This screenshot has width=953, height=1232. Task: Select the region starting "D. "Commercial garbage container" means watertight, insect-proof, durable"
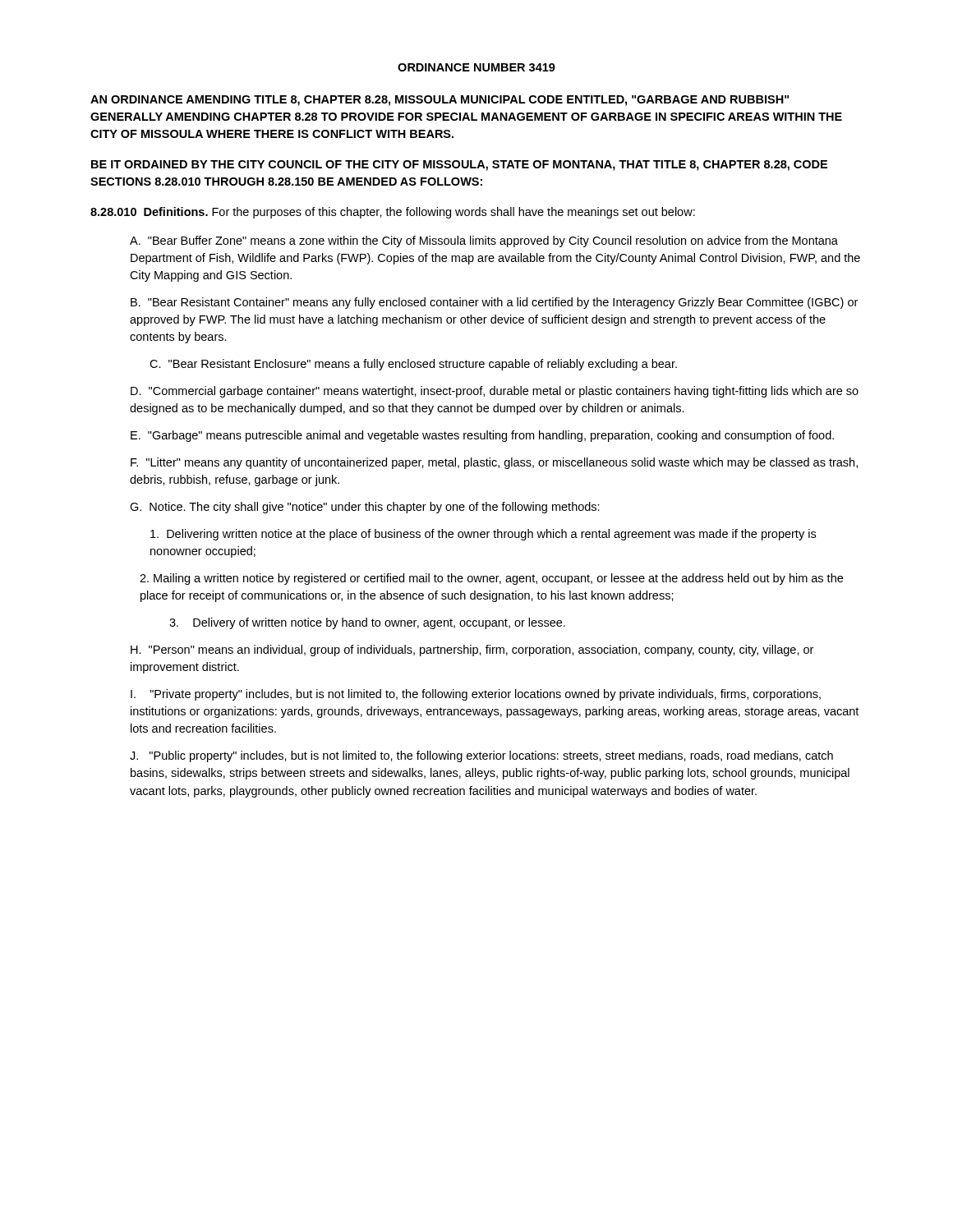[x=494, y=400]
